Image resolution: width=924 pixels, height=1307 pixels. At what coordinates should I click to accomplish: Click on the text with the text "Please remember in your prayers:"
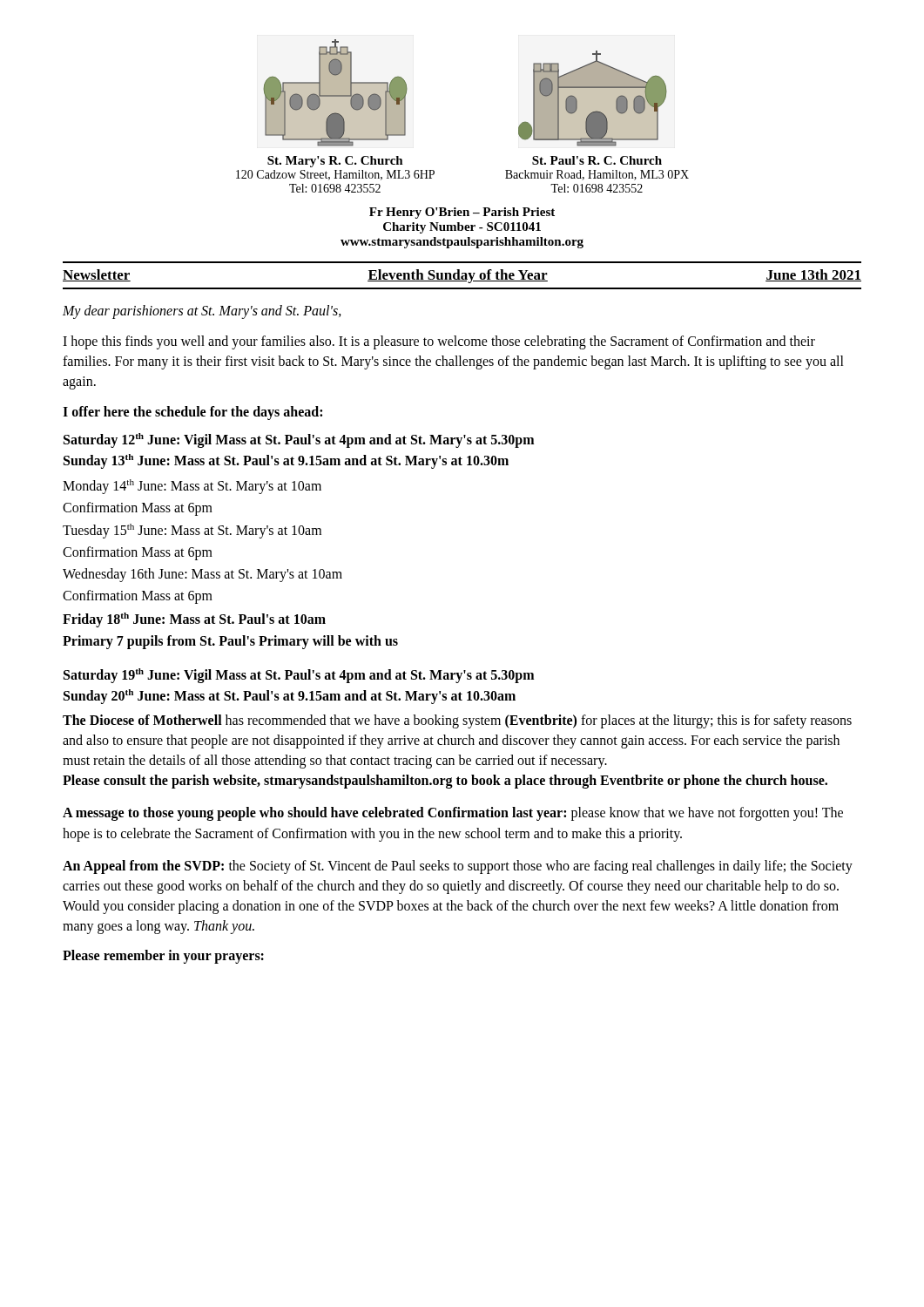pyautogui.click(x=164, y=956)
